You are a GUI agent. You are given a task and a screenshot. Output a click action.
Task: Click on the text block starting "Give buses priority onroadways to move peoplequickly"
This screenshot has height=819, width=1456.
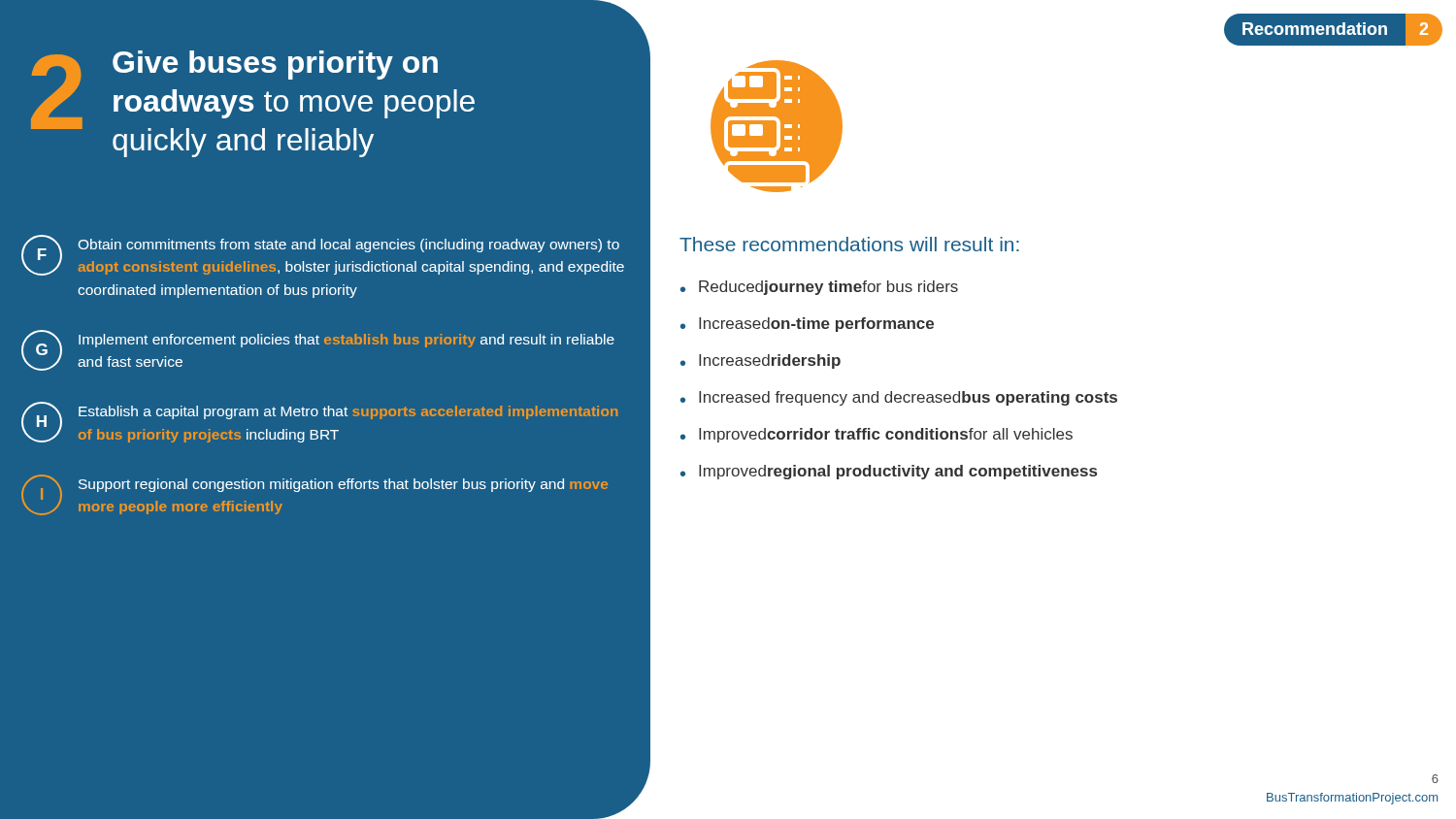pos(294,101)
